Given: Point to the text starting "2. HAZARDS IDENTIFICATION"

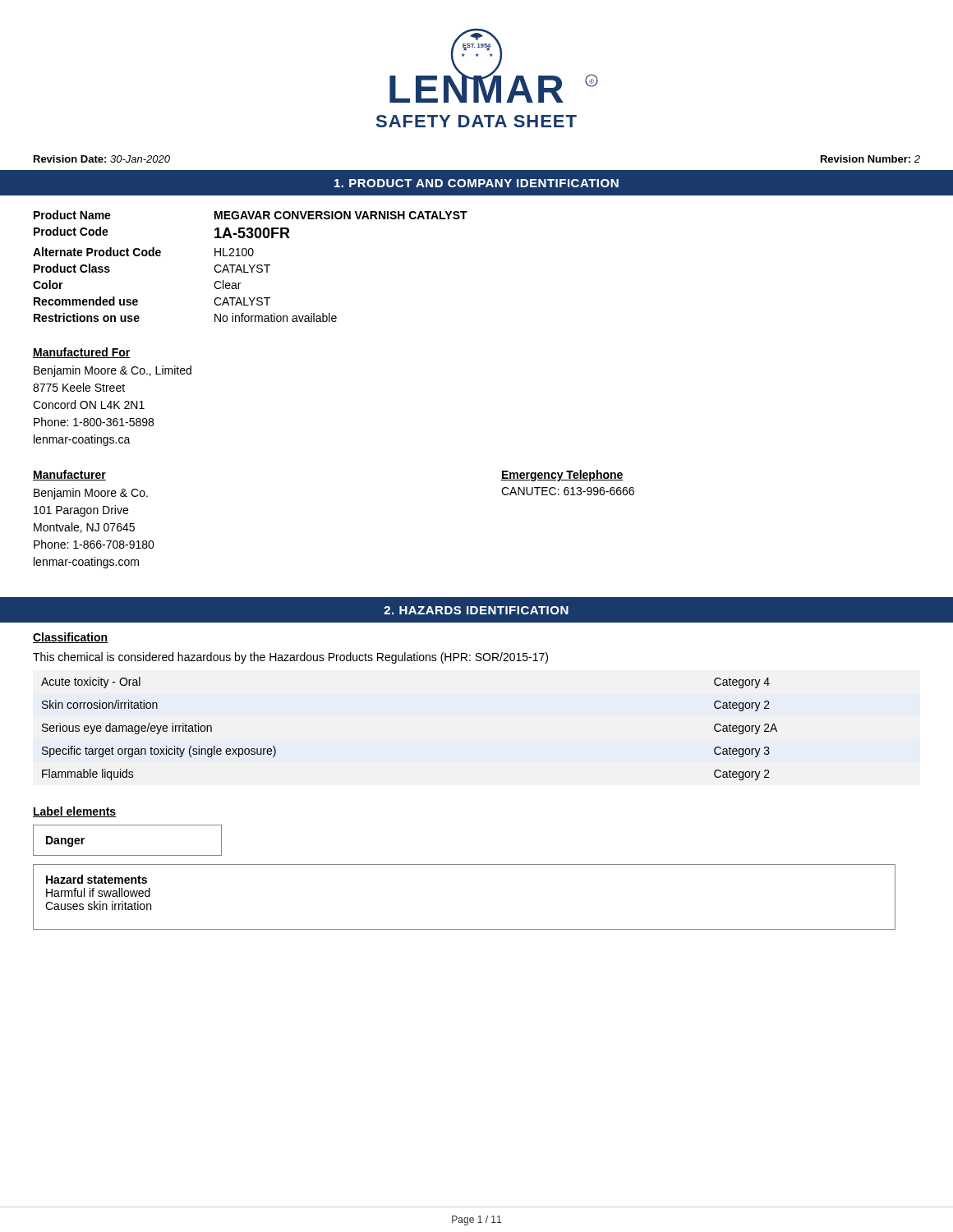Looking at the screenshot, I should [476, 610].
